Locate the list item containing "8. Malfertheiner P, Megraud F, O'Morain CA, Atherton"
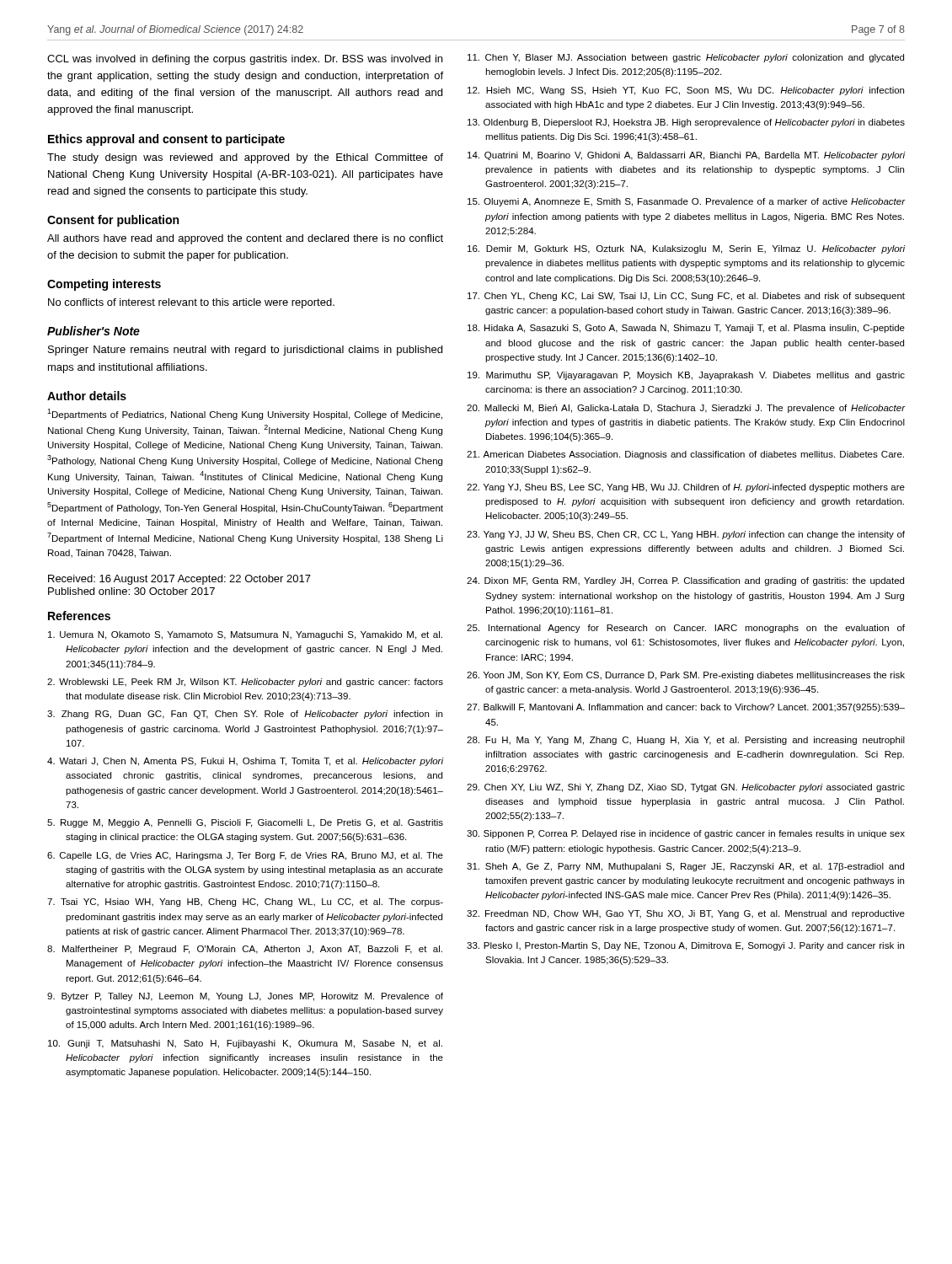Viewport: 952px width, 1264px height. click(245, 964)
